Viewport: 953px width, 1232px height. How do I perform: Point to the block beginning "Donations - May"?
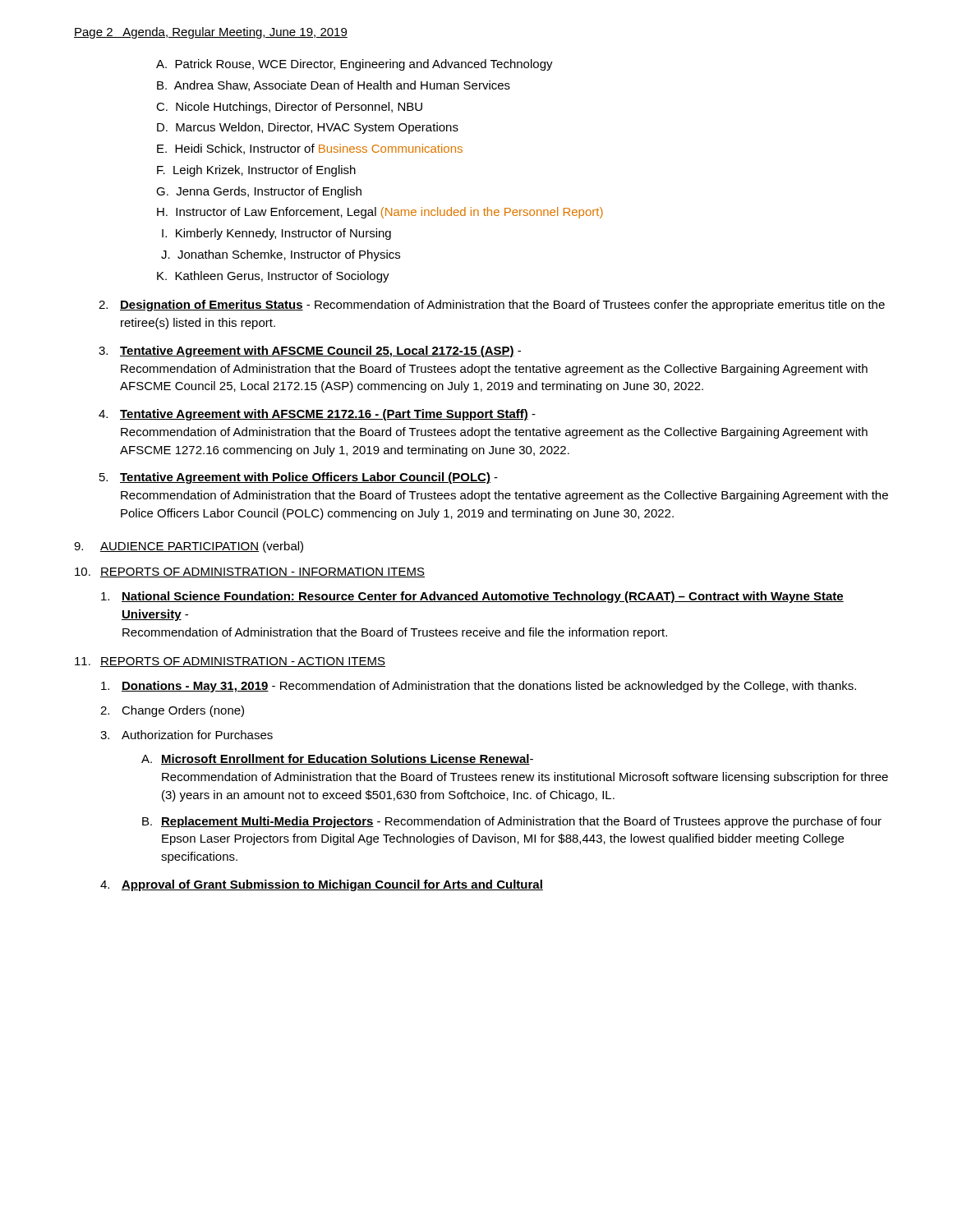tap(479, 686)
